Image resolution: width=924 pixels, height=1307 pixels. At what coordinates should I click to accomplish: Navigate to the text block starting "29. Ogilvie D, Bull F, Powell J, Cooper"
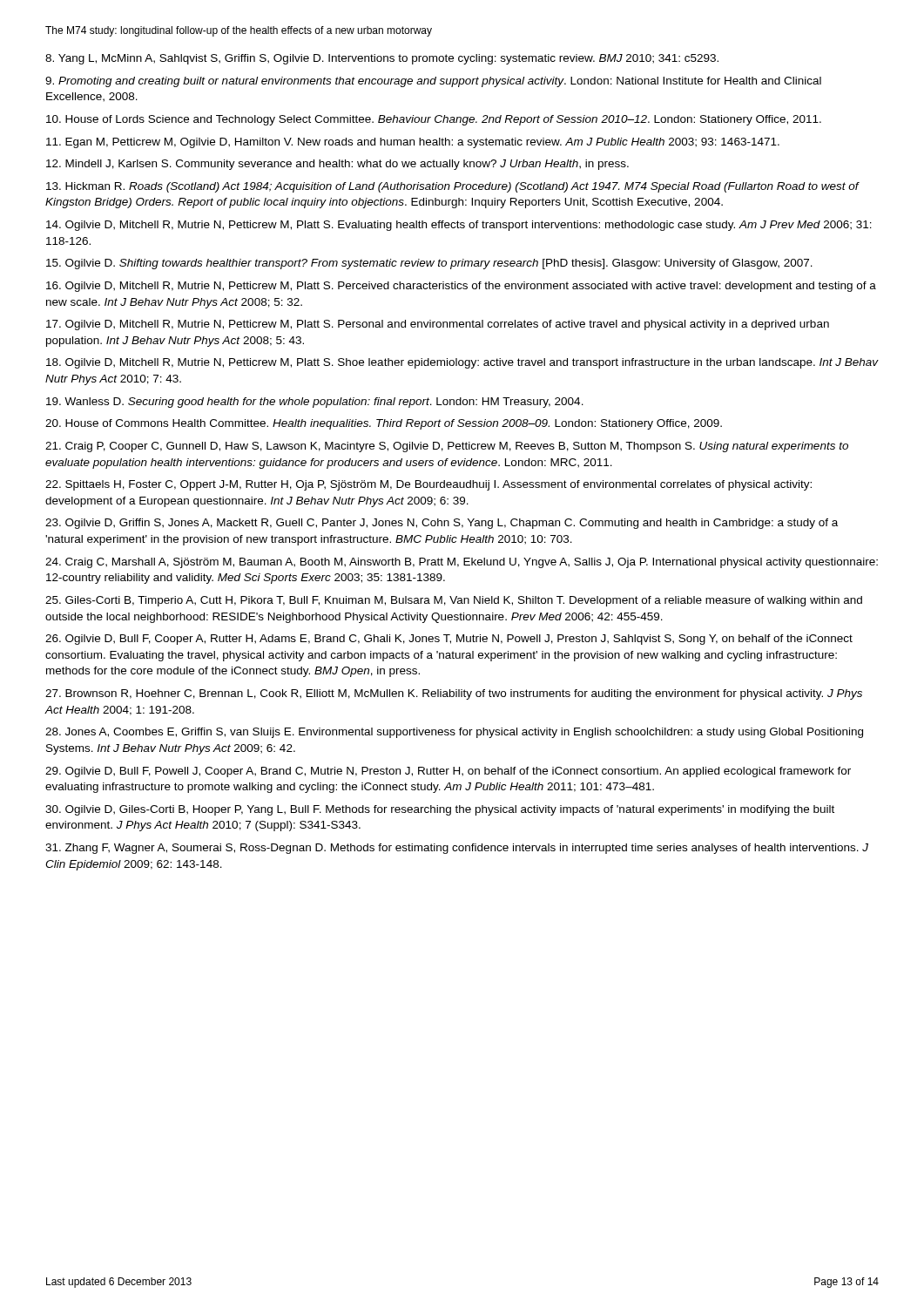click(448, 778)
